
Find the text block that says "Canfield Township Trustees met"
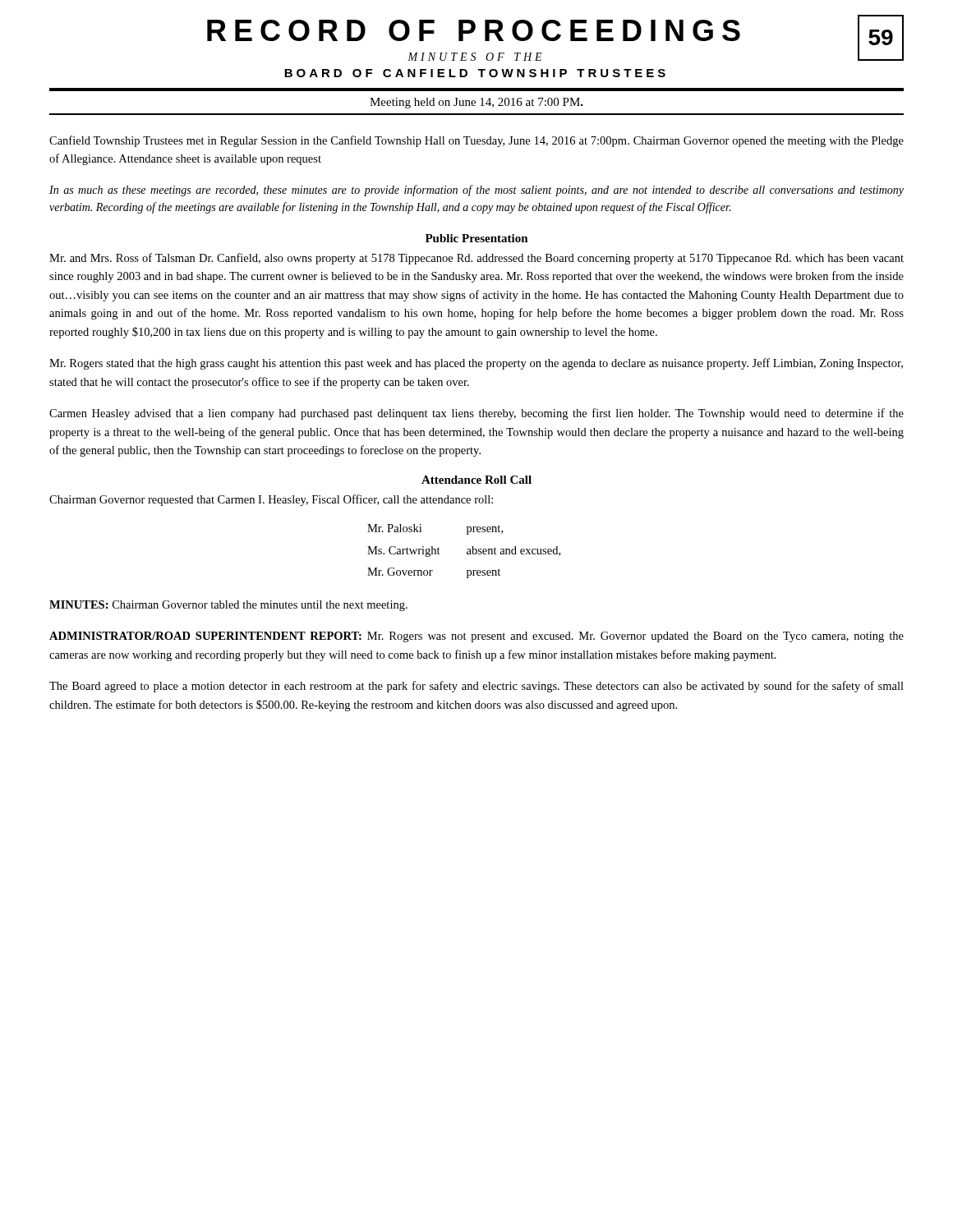(x=476, y=149)
